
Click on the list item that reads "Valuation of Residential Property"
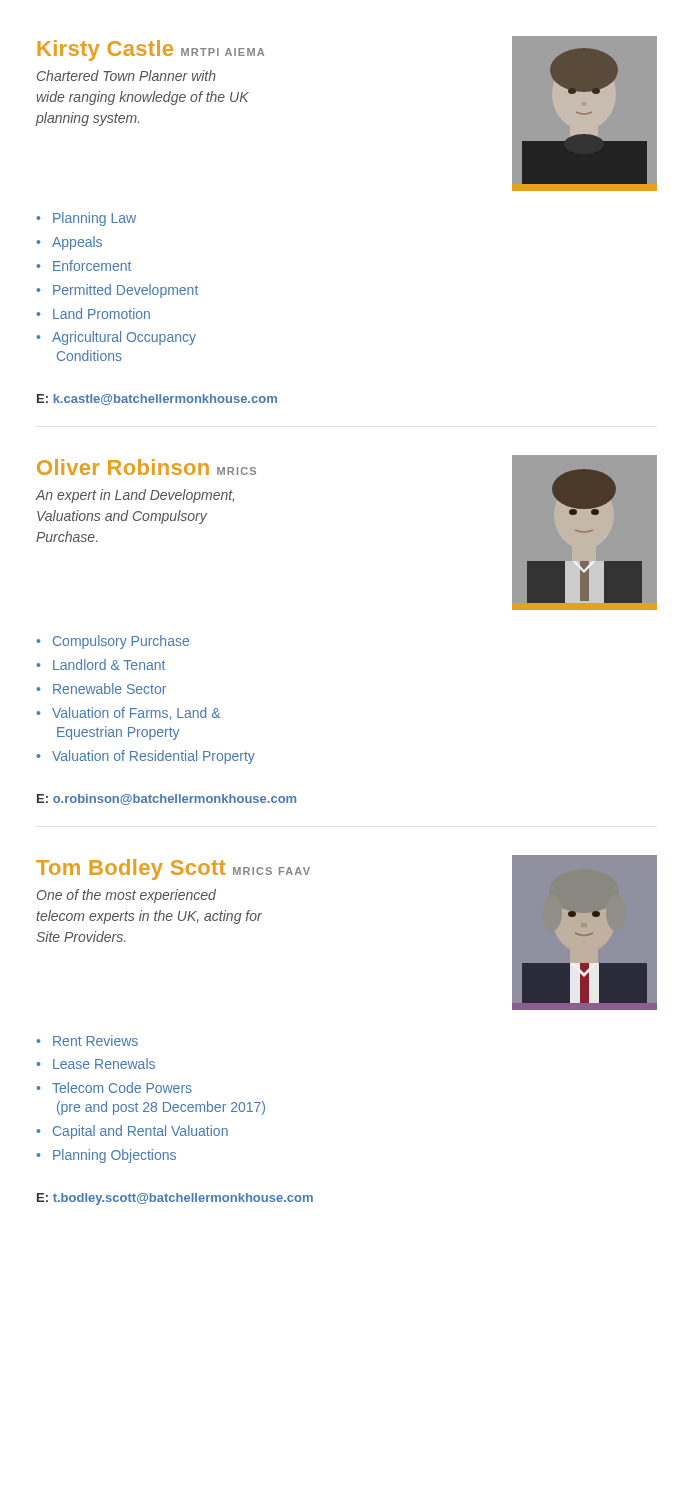point(153,756)
